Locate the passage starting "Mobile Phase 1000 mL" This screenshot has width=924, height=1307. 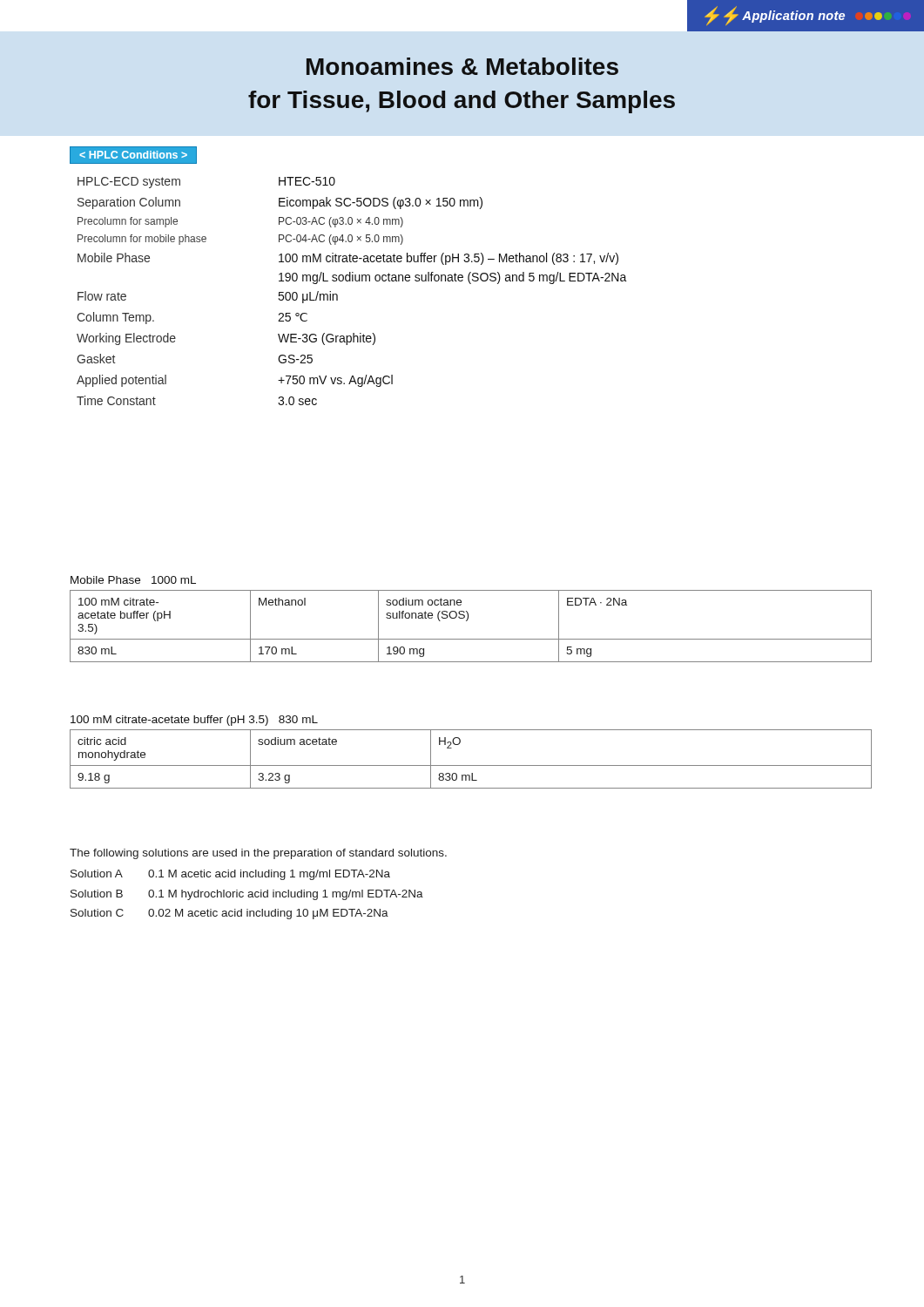click(x=133, y=580)
